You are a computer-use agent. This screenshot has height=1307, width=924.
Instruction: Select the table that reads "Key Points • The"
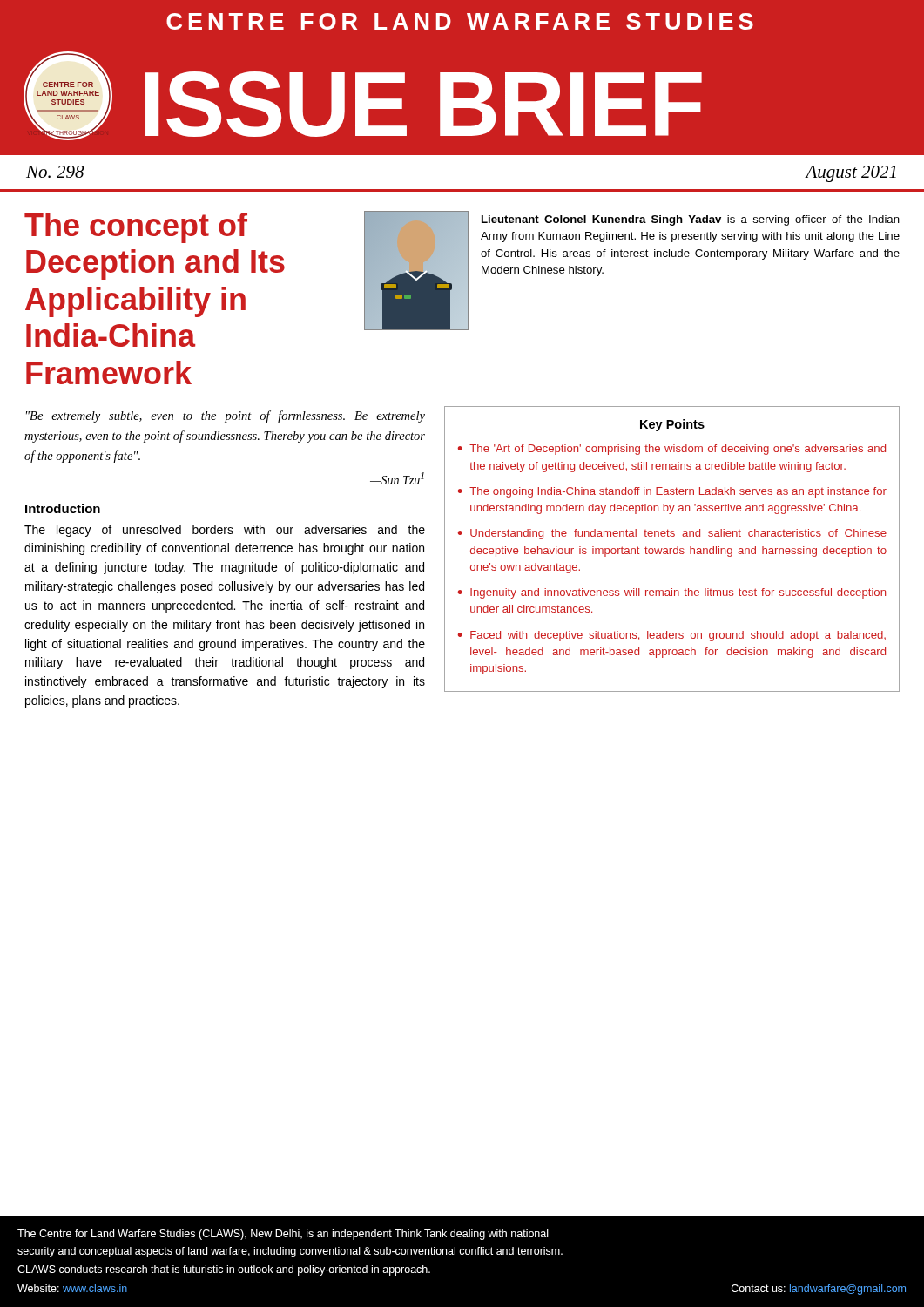pyautogui.click(x=672, y=549)
